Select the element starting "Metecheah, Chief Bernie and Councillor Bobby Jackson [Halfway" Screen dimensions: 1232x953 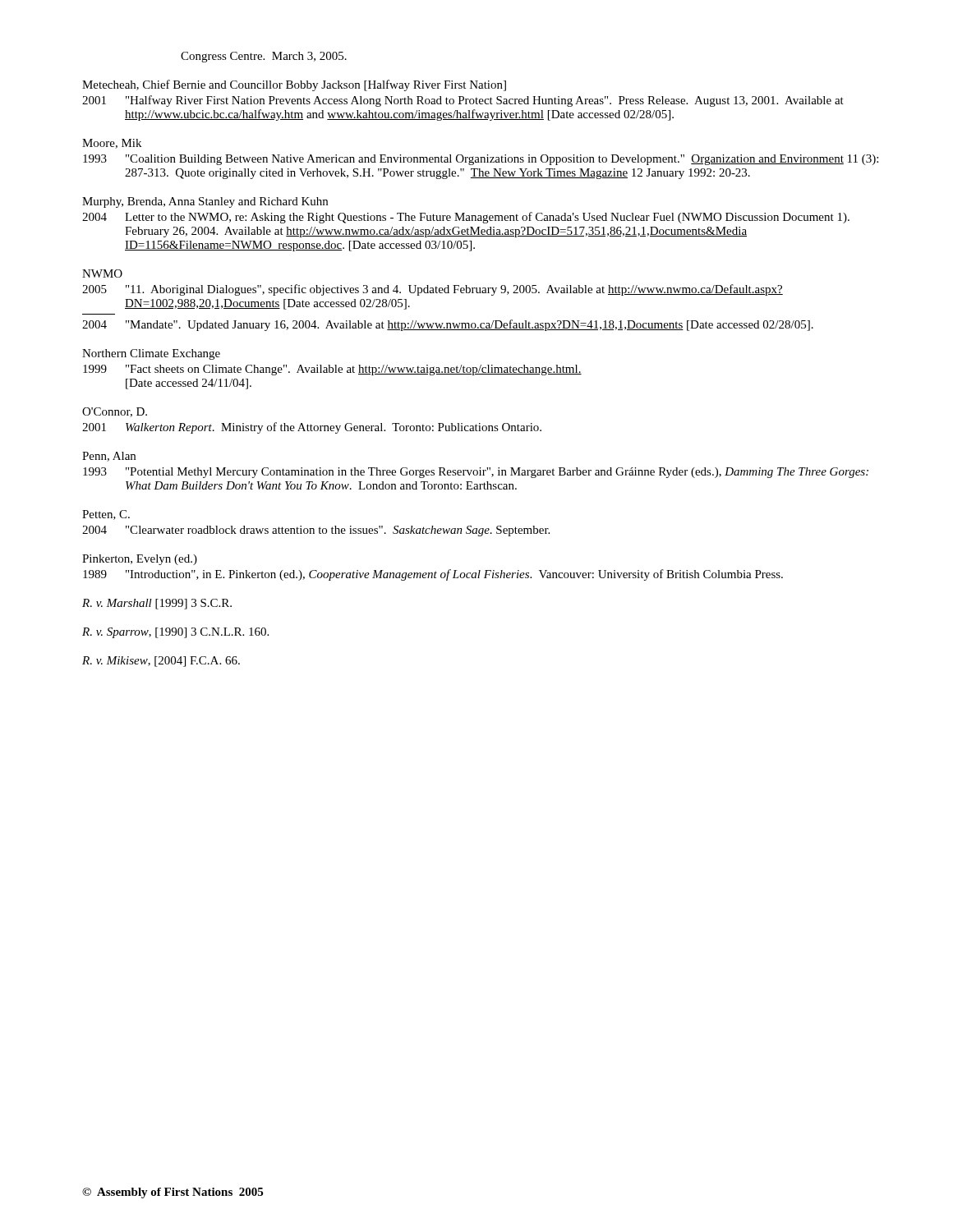click(x=485, y=100)
